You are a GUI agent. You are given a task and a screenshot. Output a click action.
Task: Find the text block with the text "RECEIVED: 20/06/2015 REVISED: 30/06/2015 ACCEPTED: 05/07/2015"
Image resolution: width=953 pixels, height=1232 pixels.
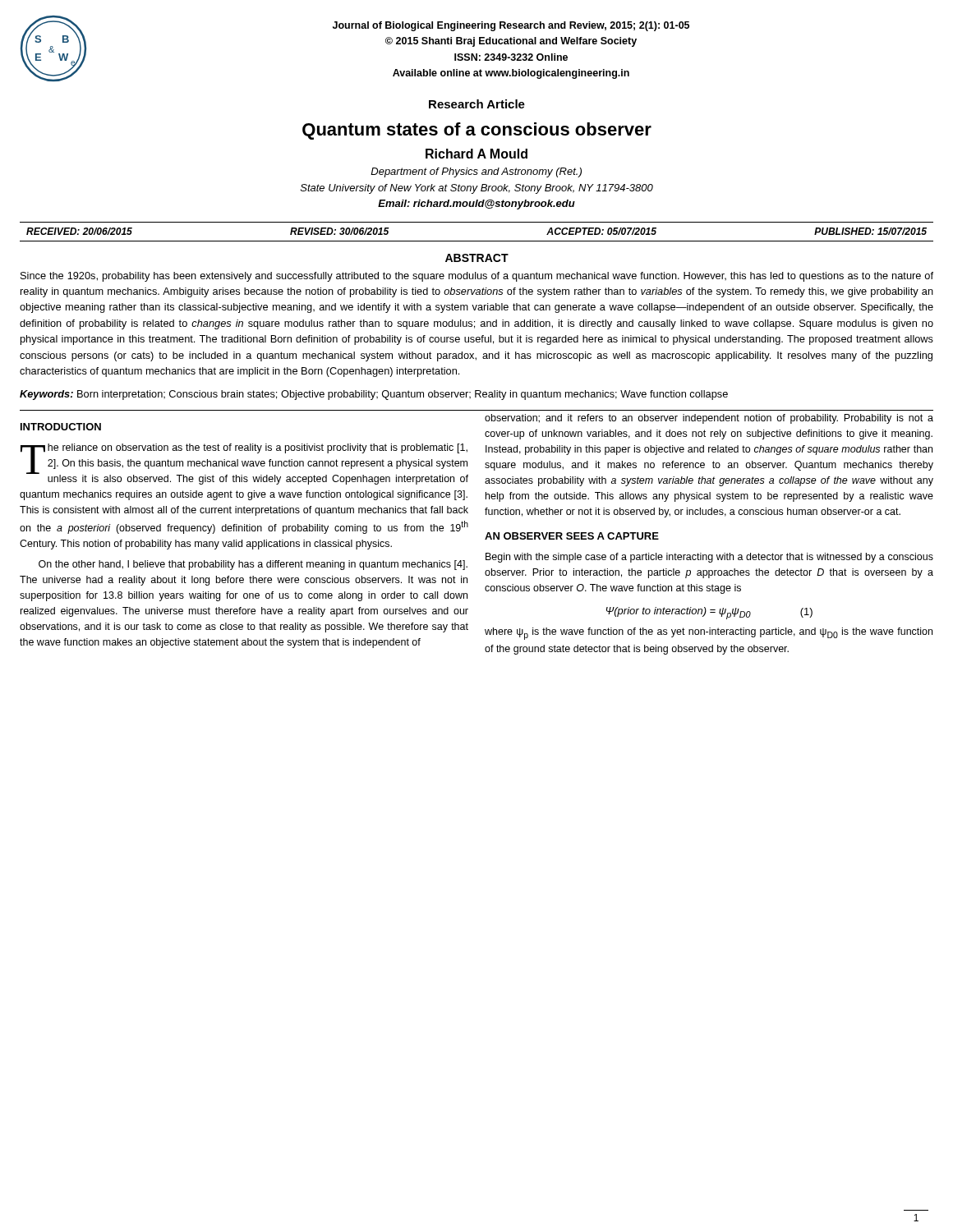(x=476, y=231)
